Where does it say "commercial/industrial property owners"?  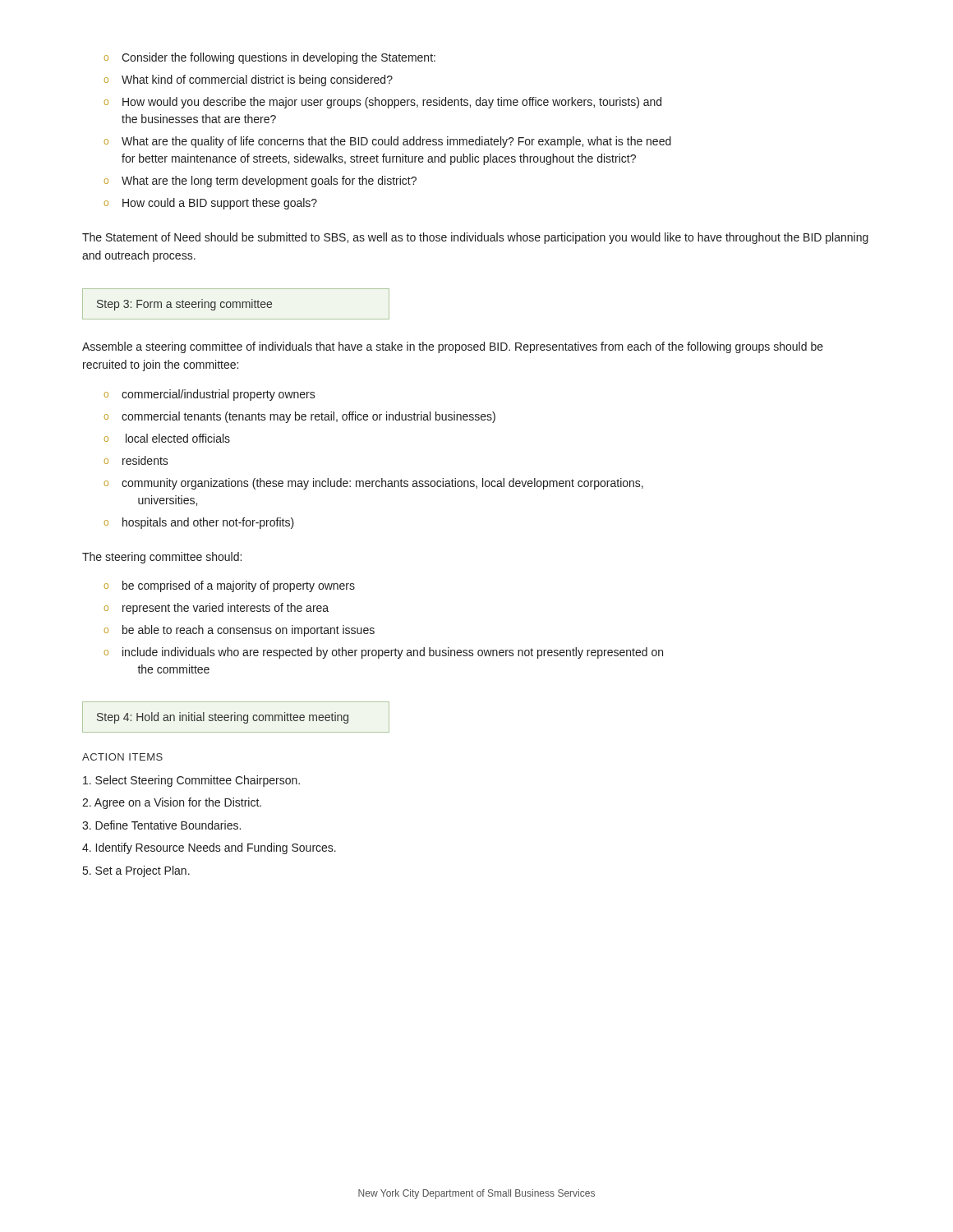pyautogui.click(x=209, y=395)
